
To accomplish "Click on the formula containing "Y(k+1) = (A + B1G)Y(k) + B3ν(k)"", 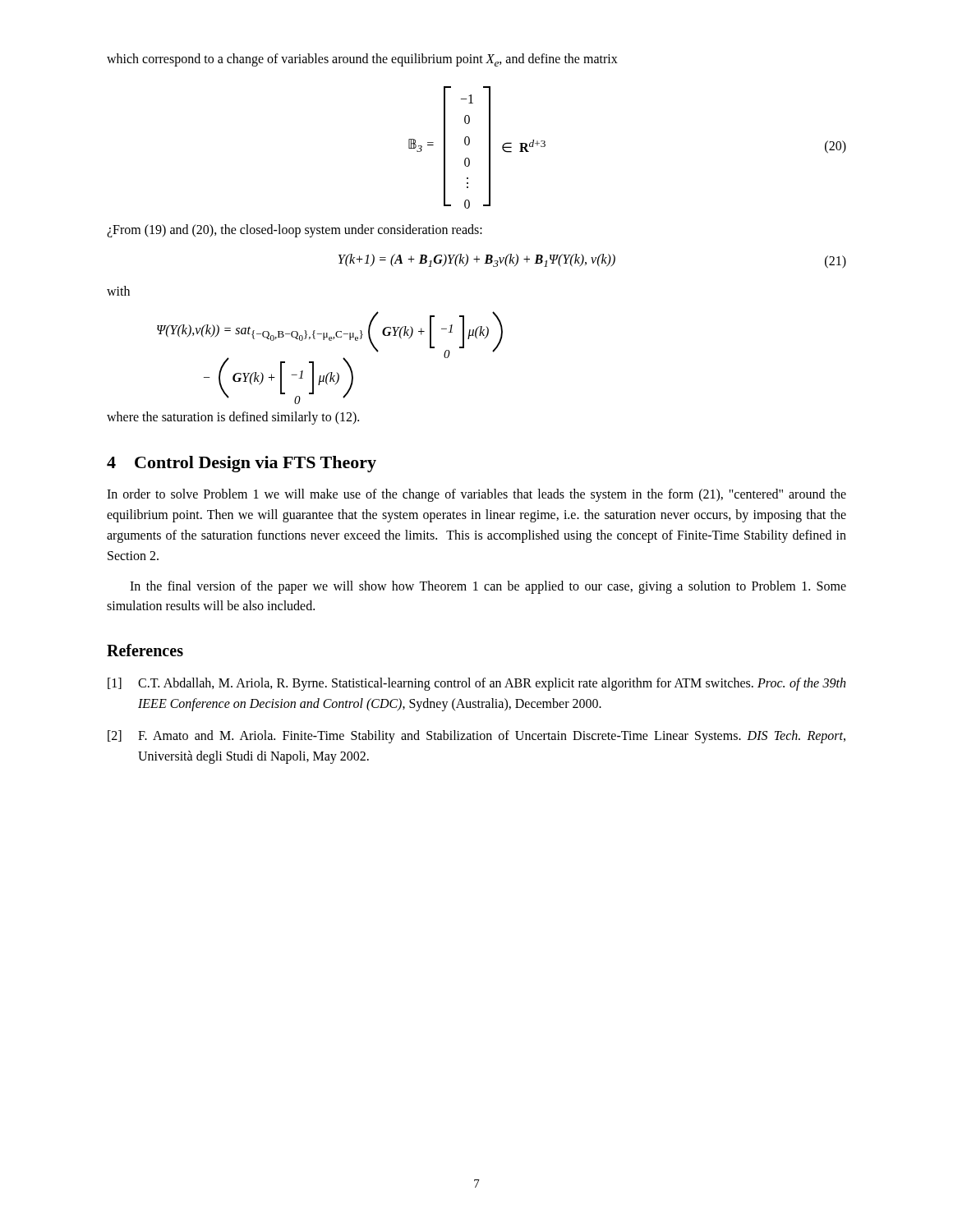I will 592,261.
